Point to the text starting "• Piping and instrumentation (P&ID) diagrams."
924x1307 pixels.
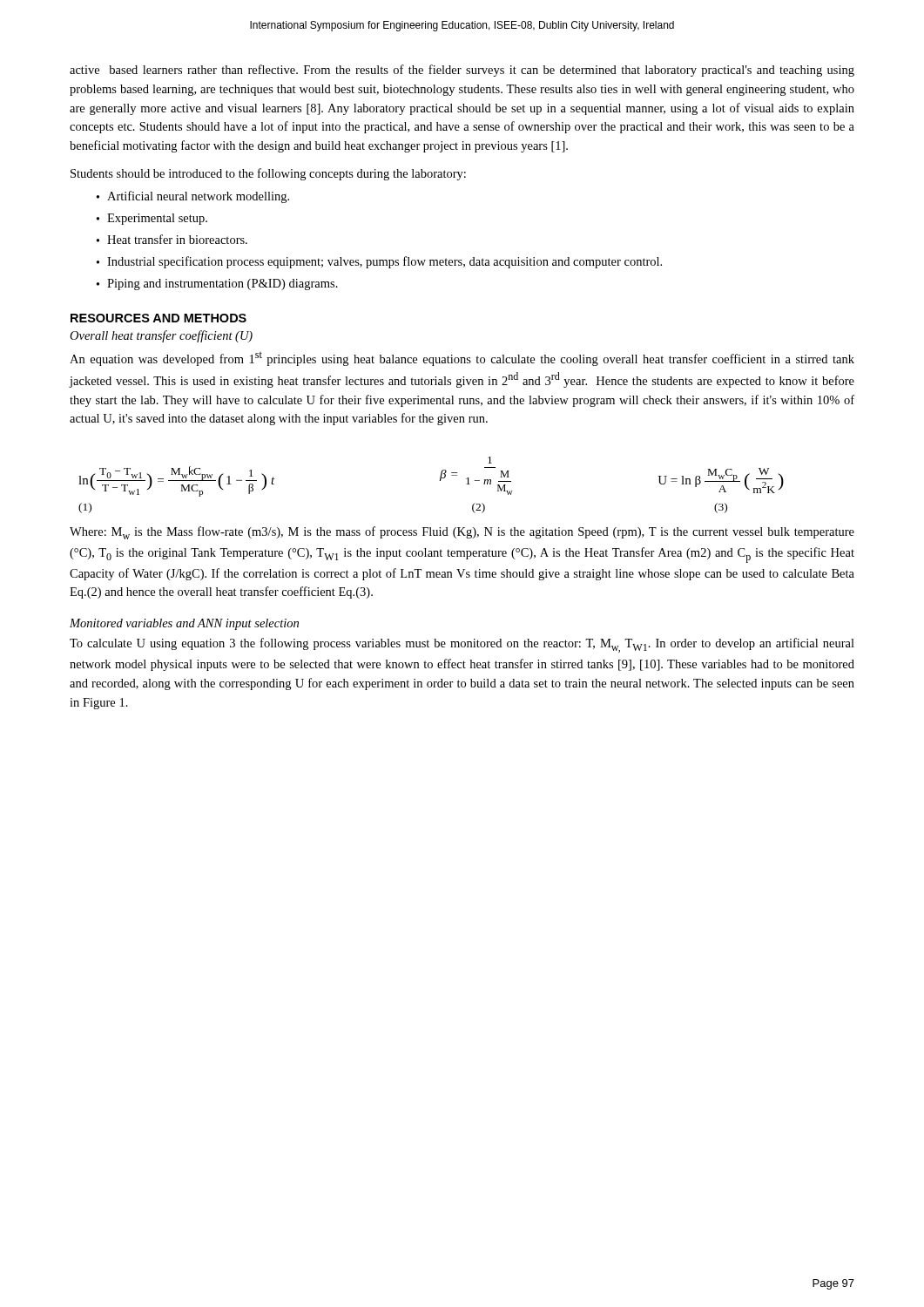click(217, 284)
